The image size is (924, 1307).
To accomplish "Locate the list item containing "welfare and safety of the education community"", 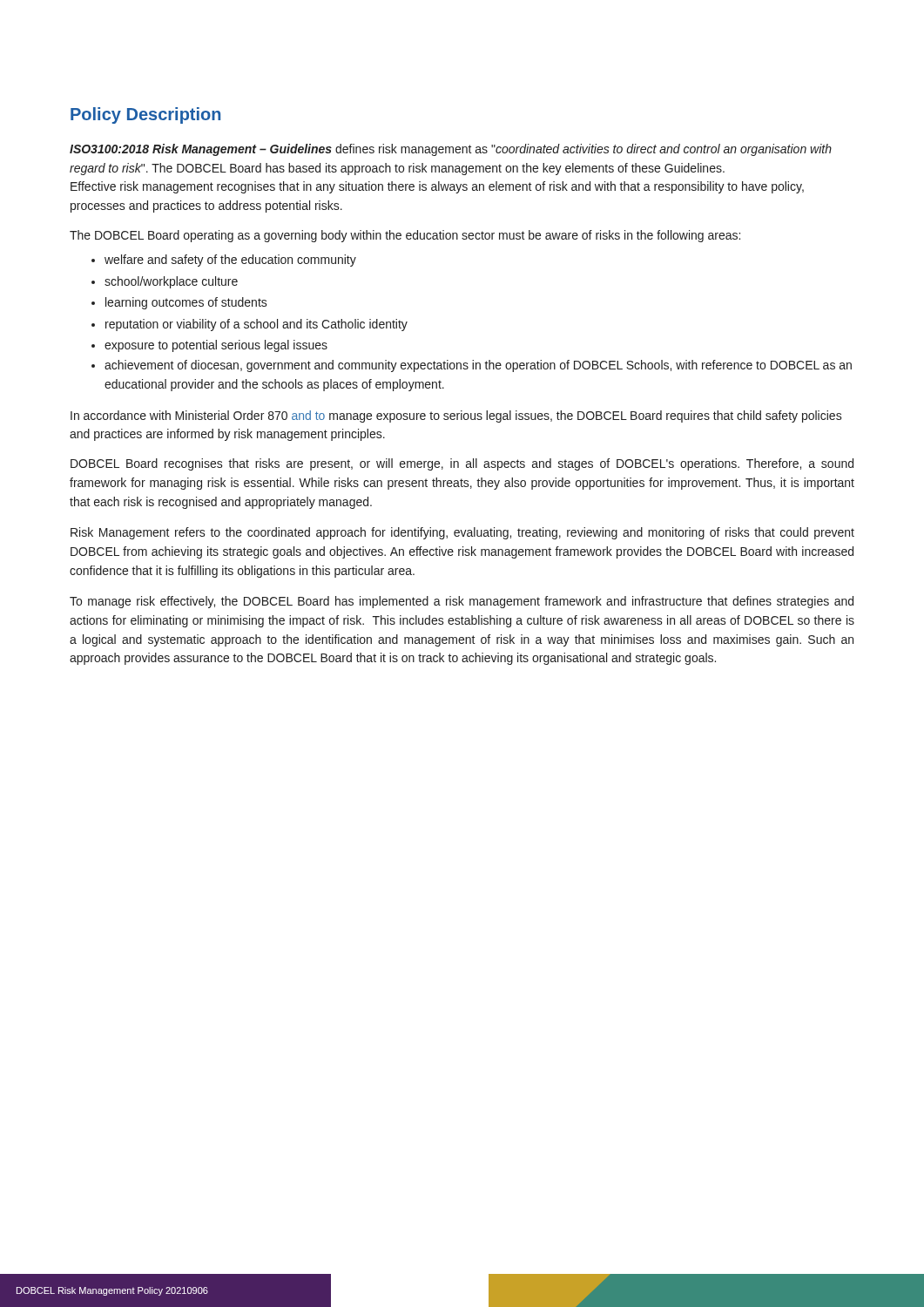I will 230,260.
